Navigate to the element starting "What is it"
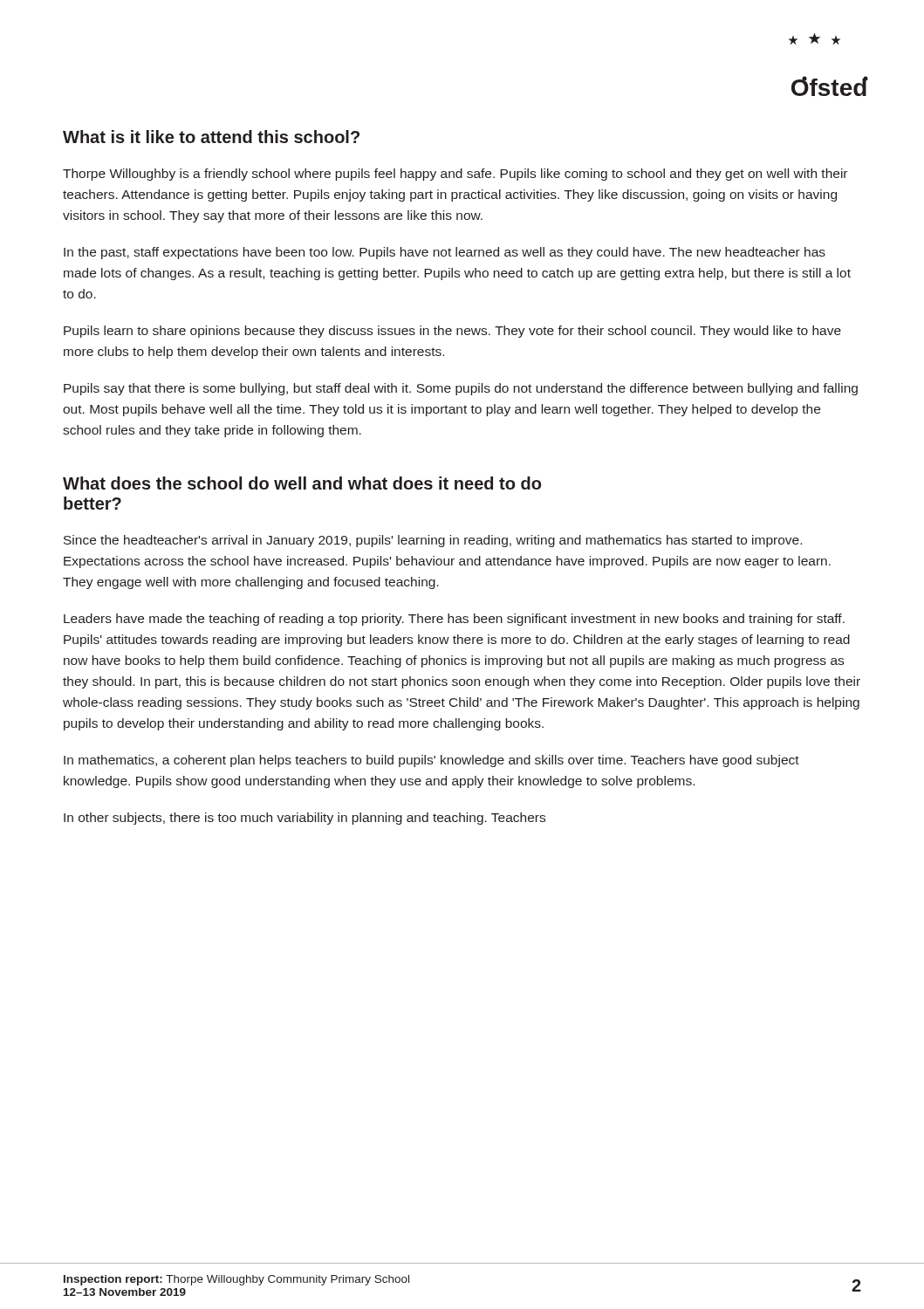This screenshot has height=1309, width=924. coord(212,137)
